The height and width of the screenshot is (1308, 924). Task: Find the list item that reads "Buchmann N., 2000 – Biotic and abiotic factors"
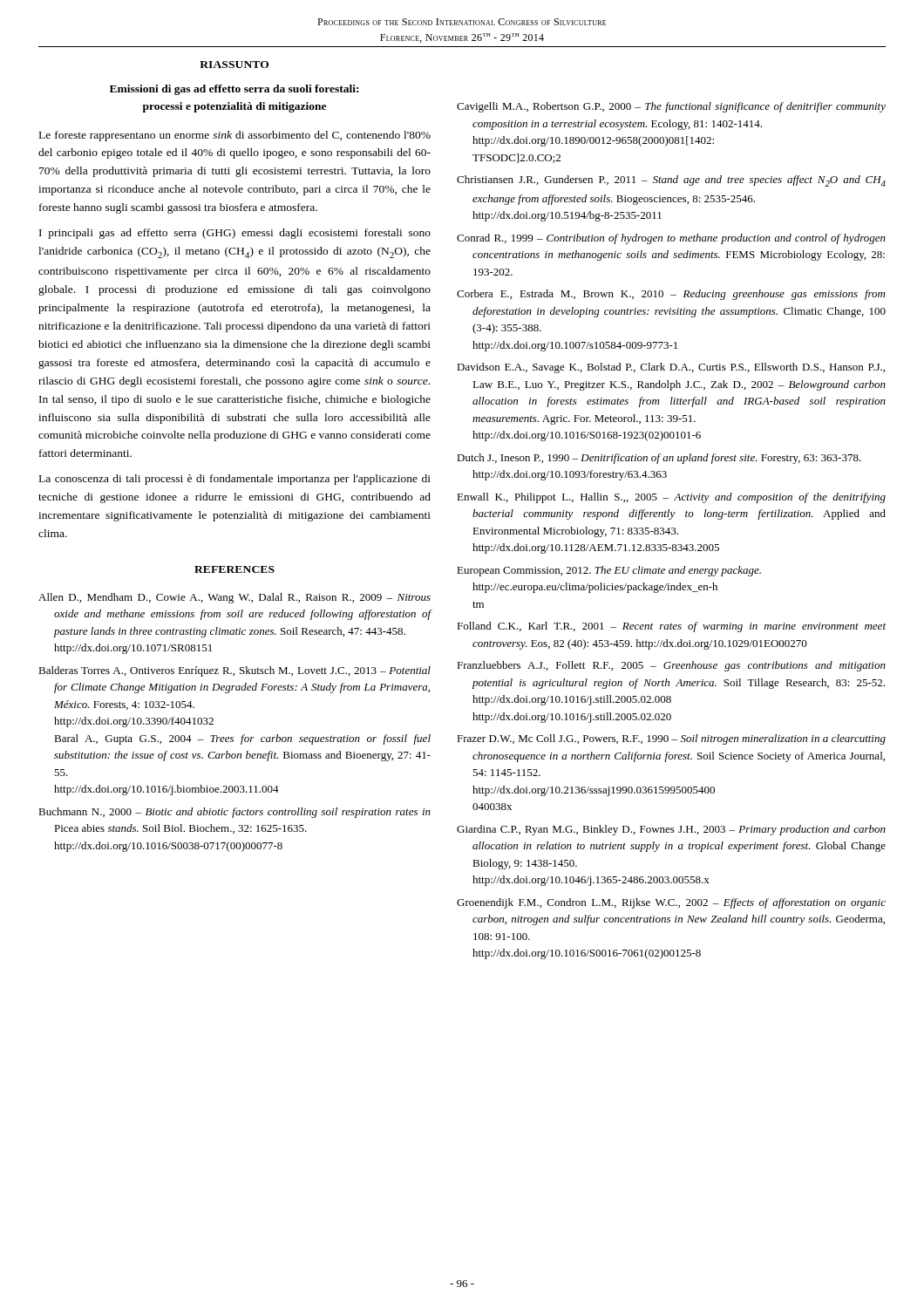coord(234,828)
